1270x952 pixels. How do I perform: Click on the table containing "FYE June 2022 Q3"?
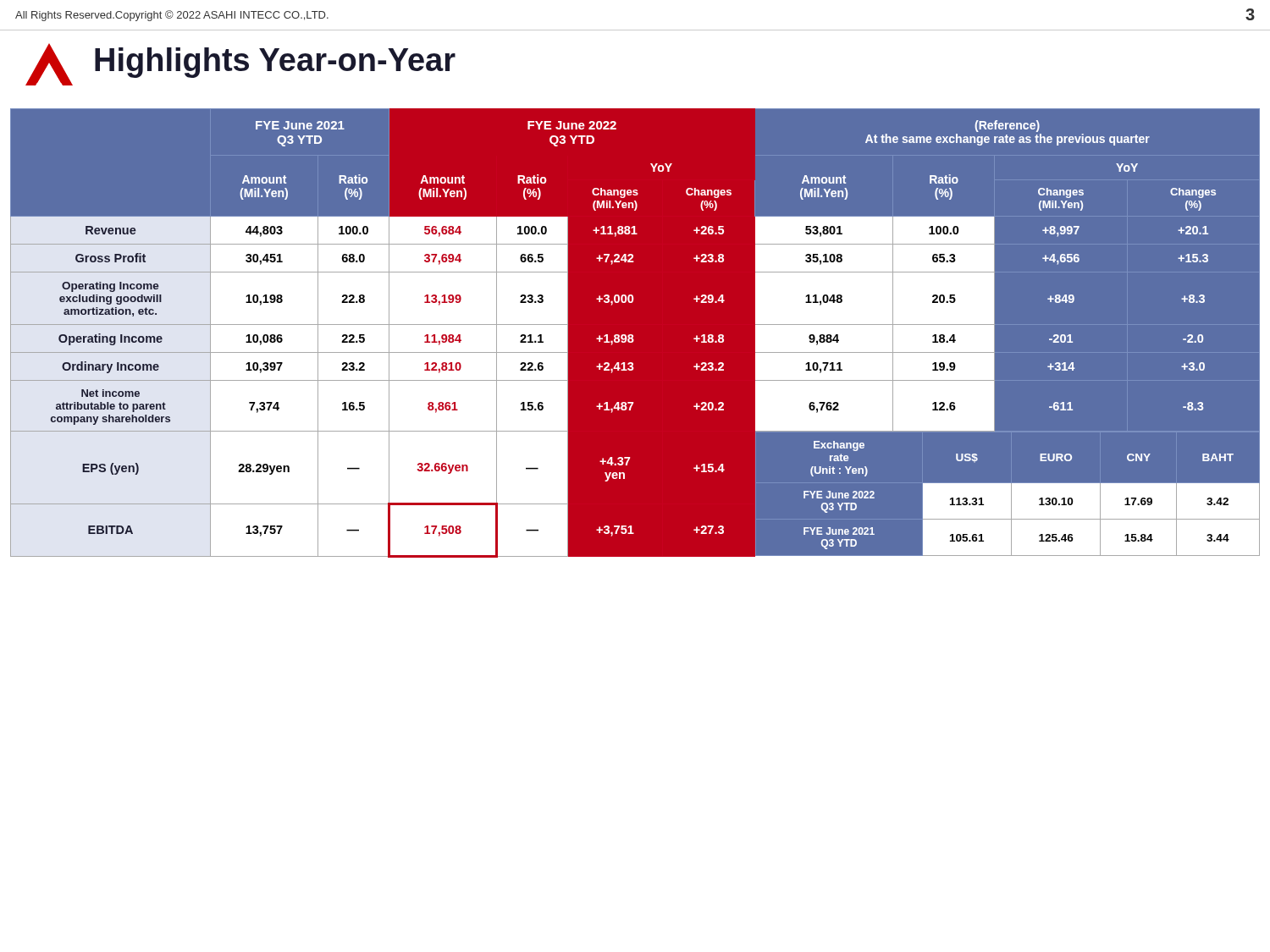click(635, 333)
